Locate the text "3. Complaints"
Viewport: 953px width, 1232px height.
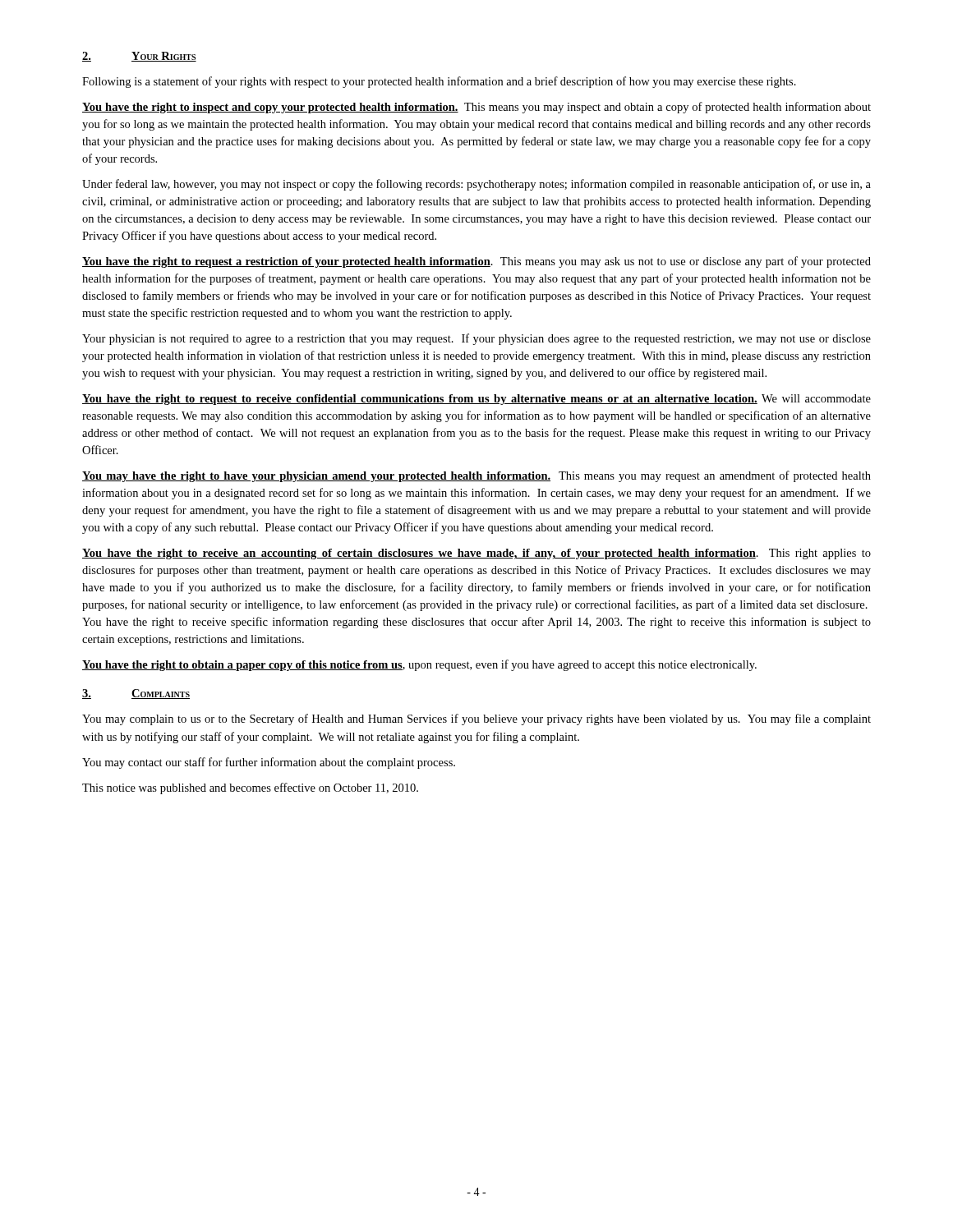[136, 694]
